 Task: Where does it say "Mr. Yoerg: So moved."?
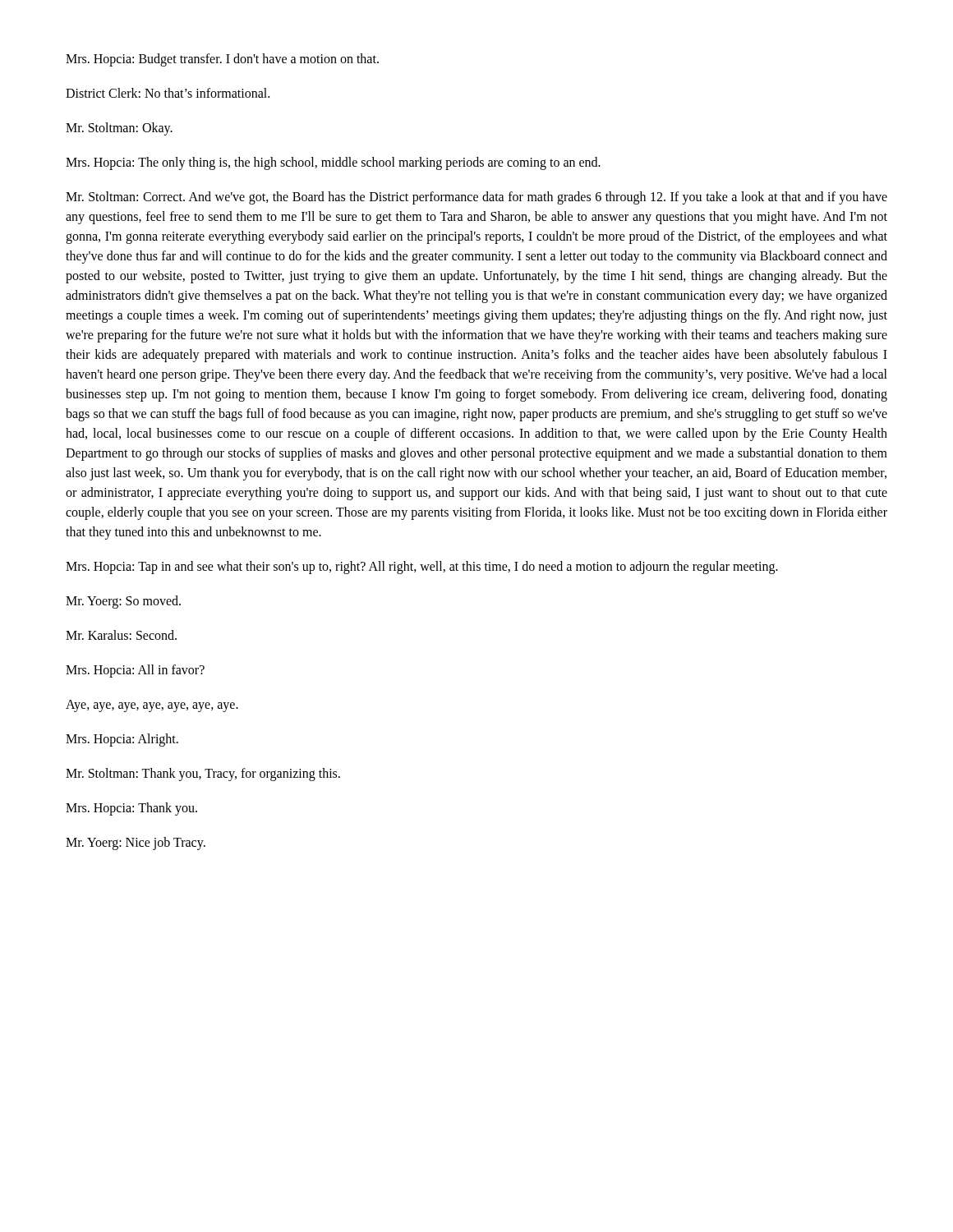pos(124,601)
